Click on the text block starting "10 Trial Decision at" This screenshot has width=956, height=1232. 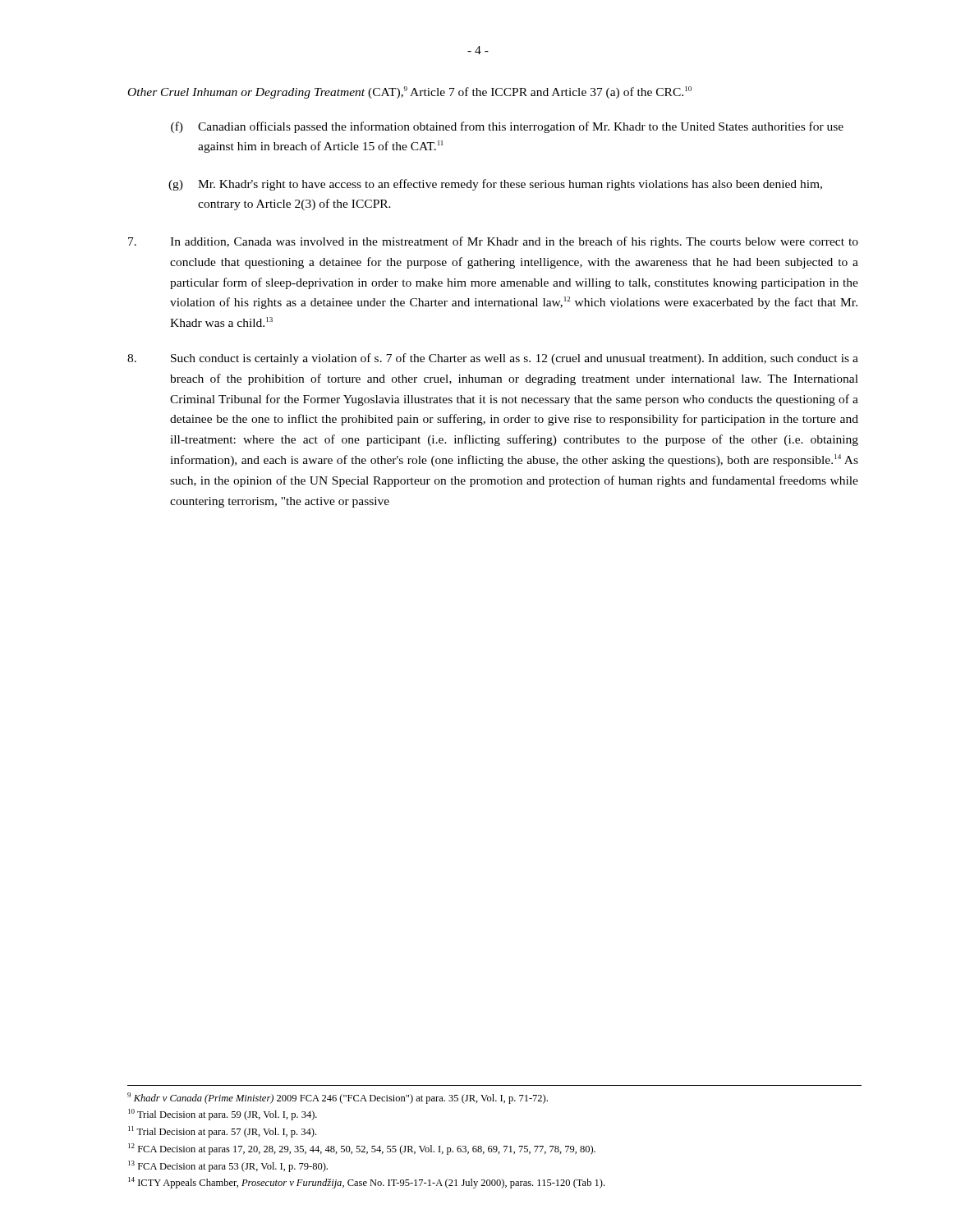click(x=222, y=1114)
